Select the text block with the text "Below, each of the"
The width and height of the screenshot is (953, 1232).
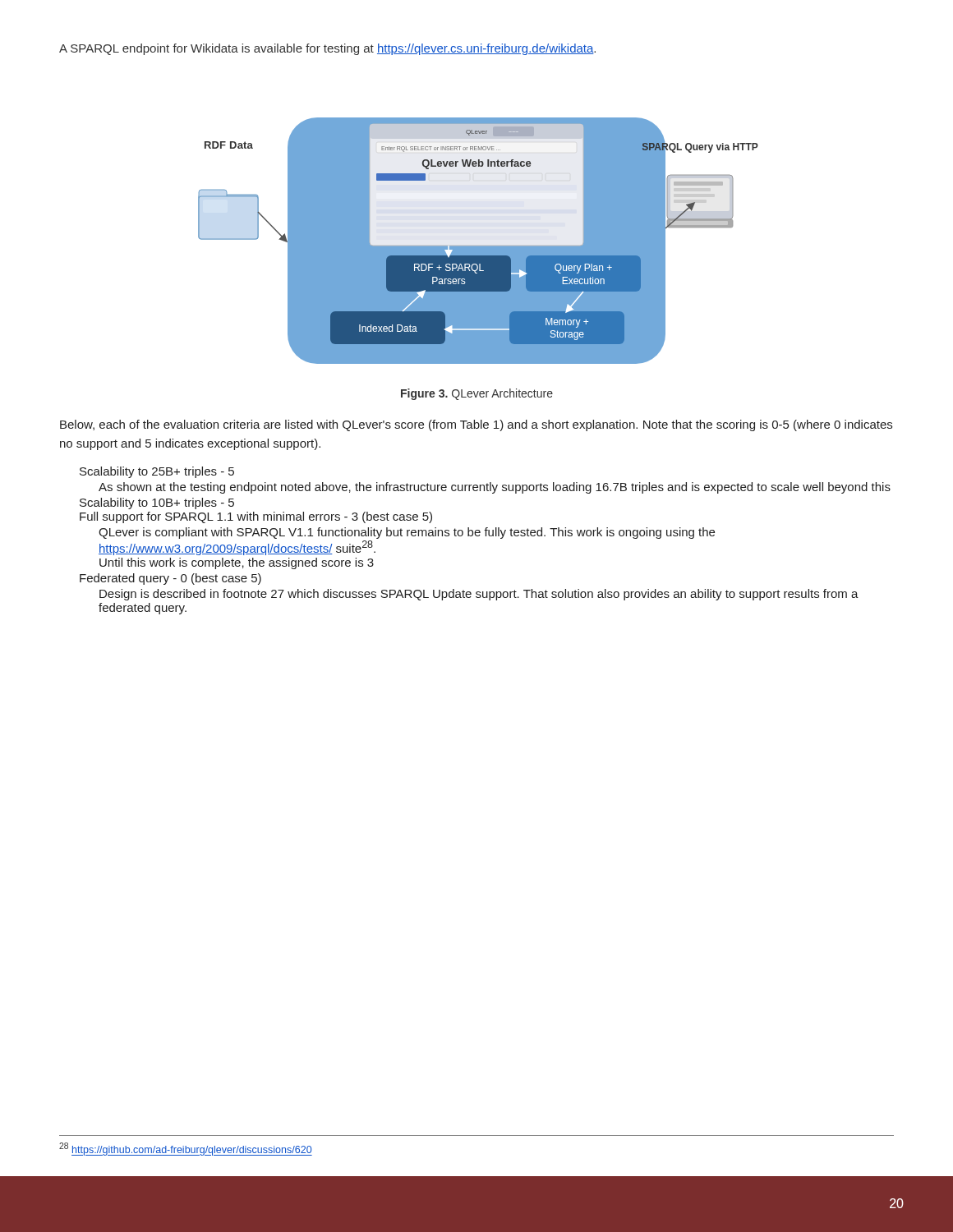click(x=476, y=433)
